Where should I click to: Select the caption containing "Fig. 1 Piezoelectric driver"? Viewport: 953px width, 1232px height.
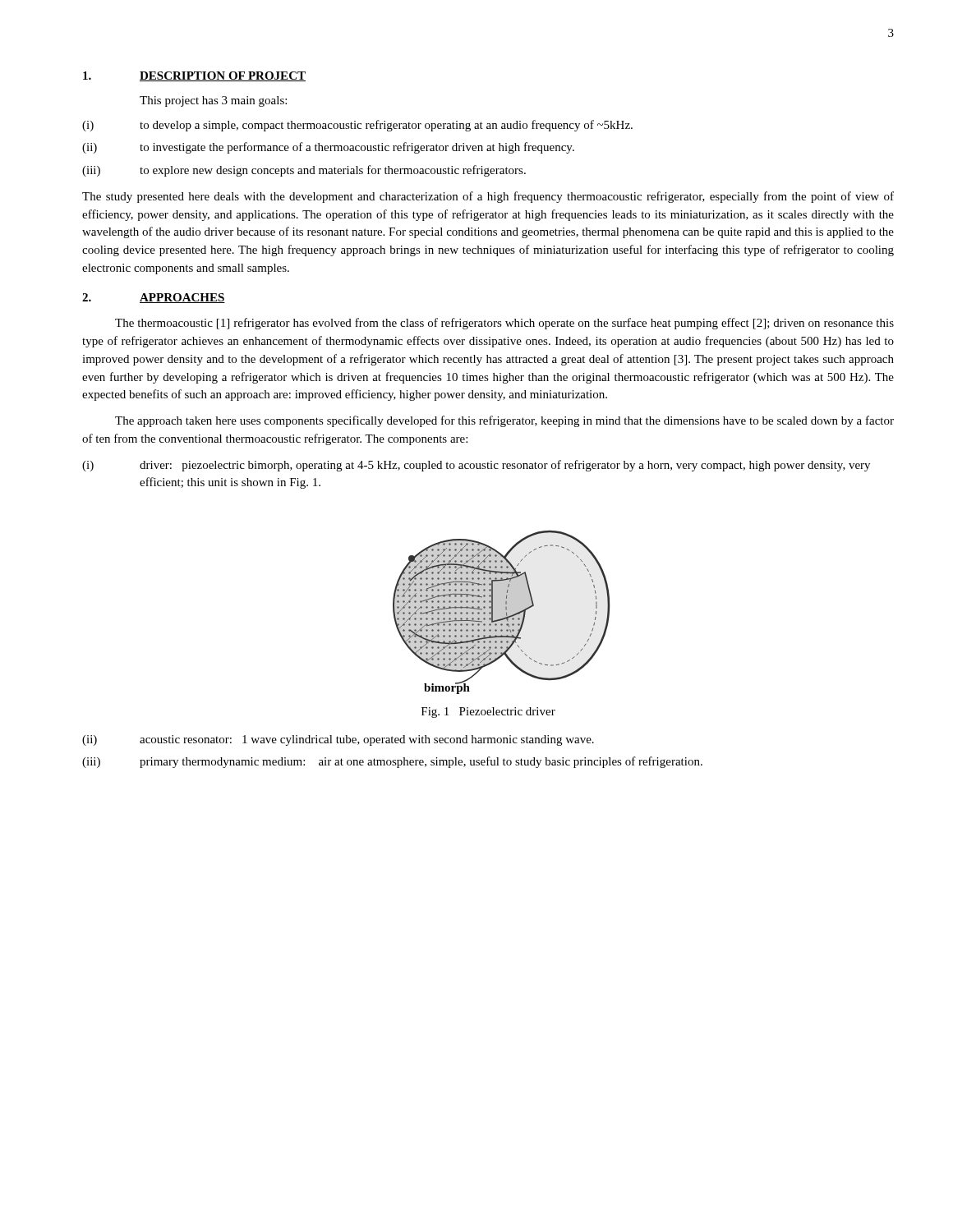(x=488, y=711)
